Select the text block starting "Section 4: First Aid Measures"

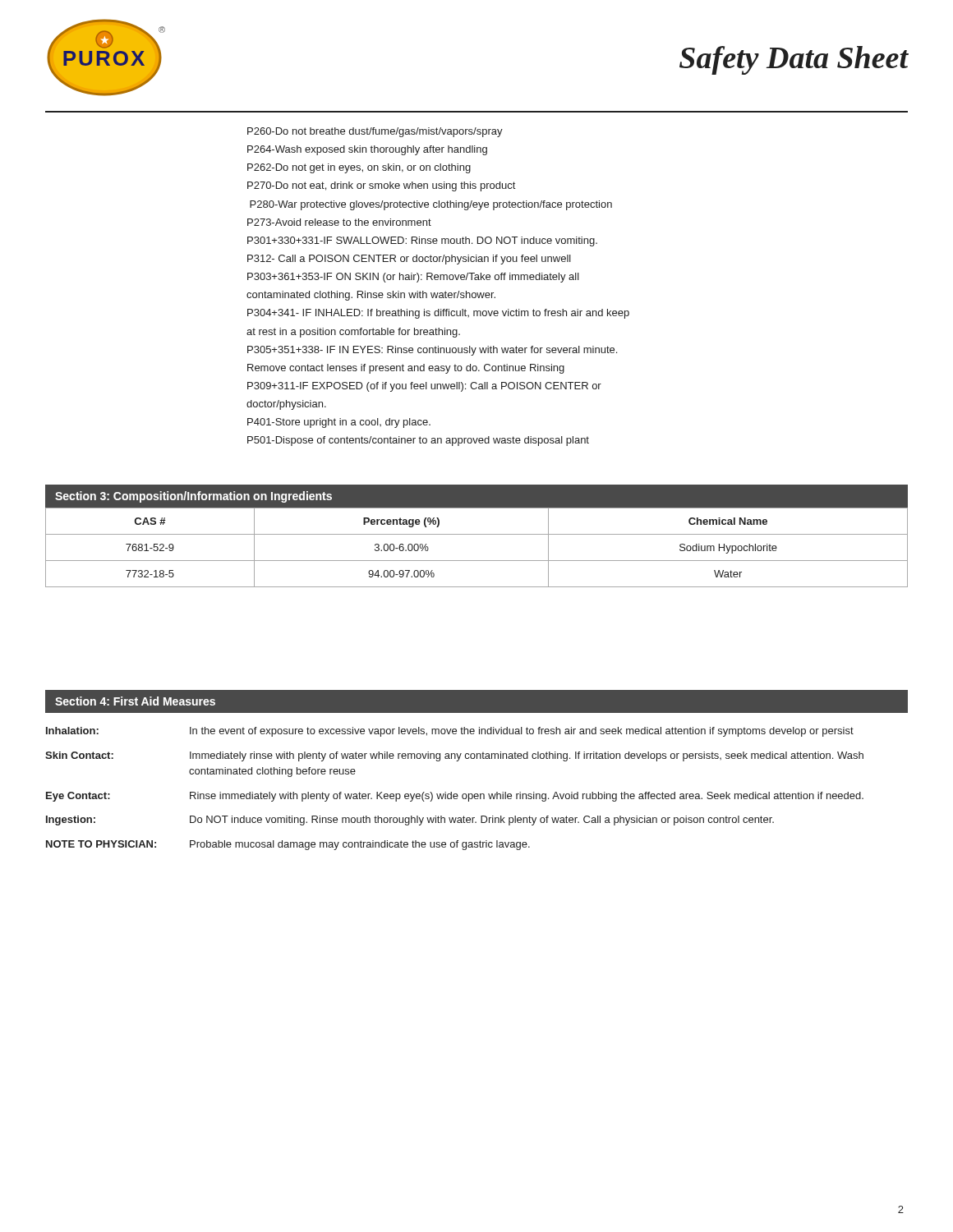(135, 701)
